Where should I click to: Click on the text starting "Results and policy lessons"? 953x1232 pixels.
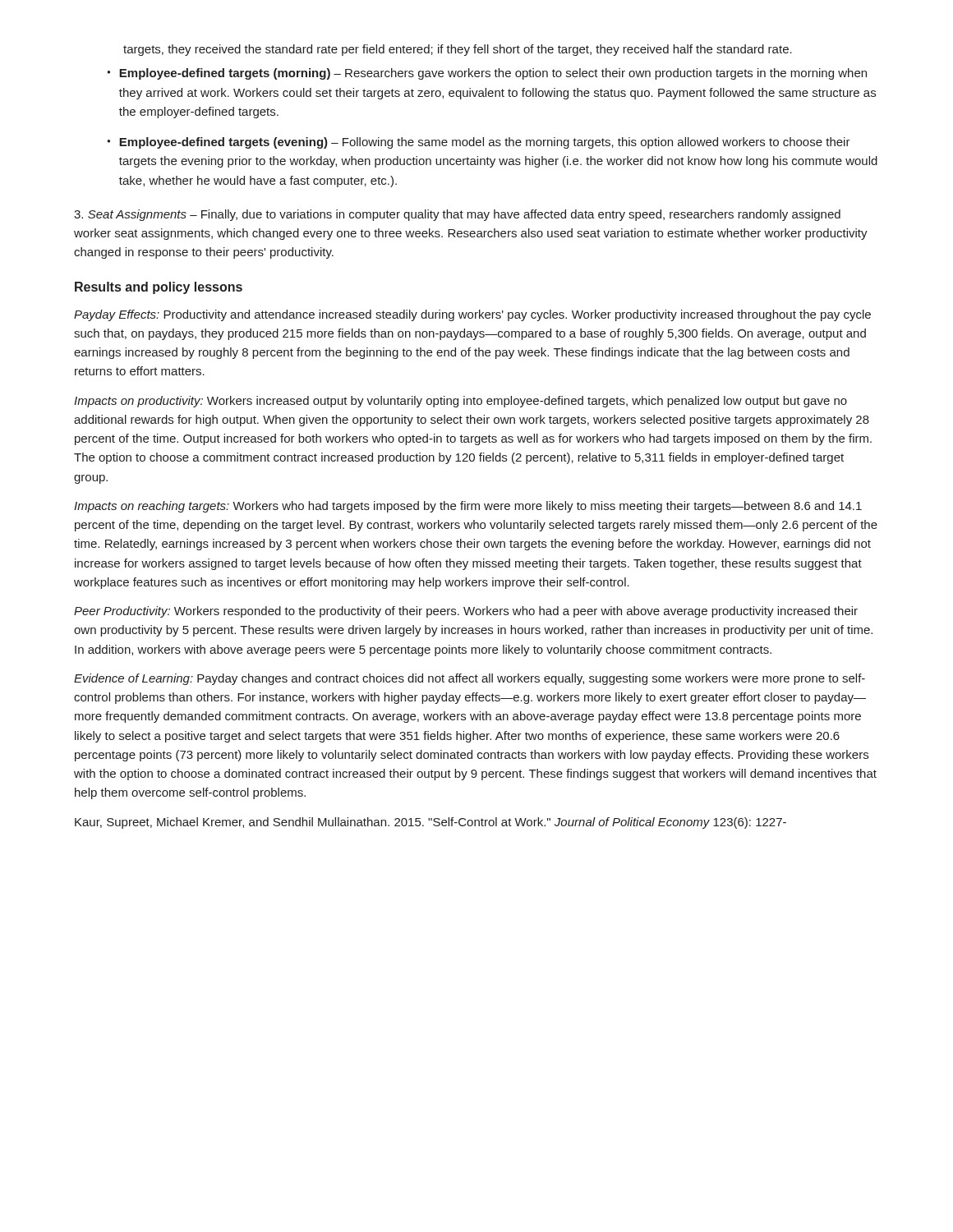[158, 287]
